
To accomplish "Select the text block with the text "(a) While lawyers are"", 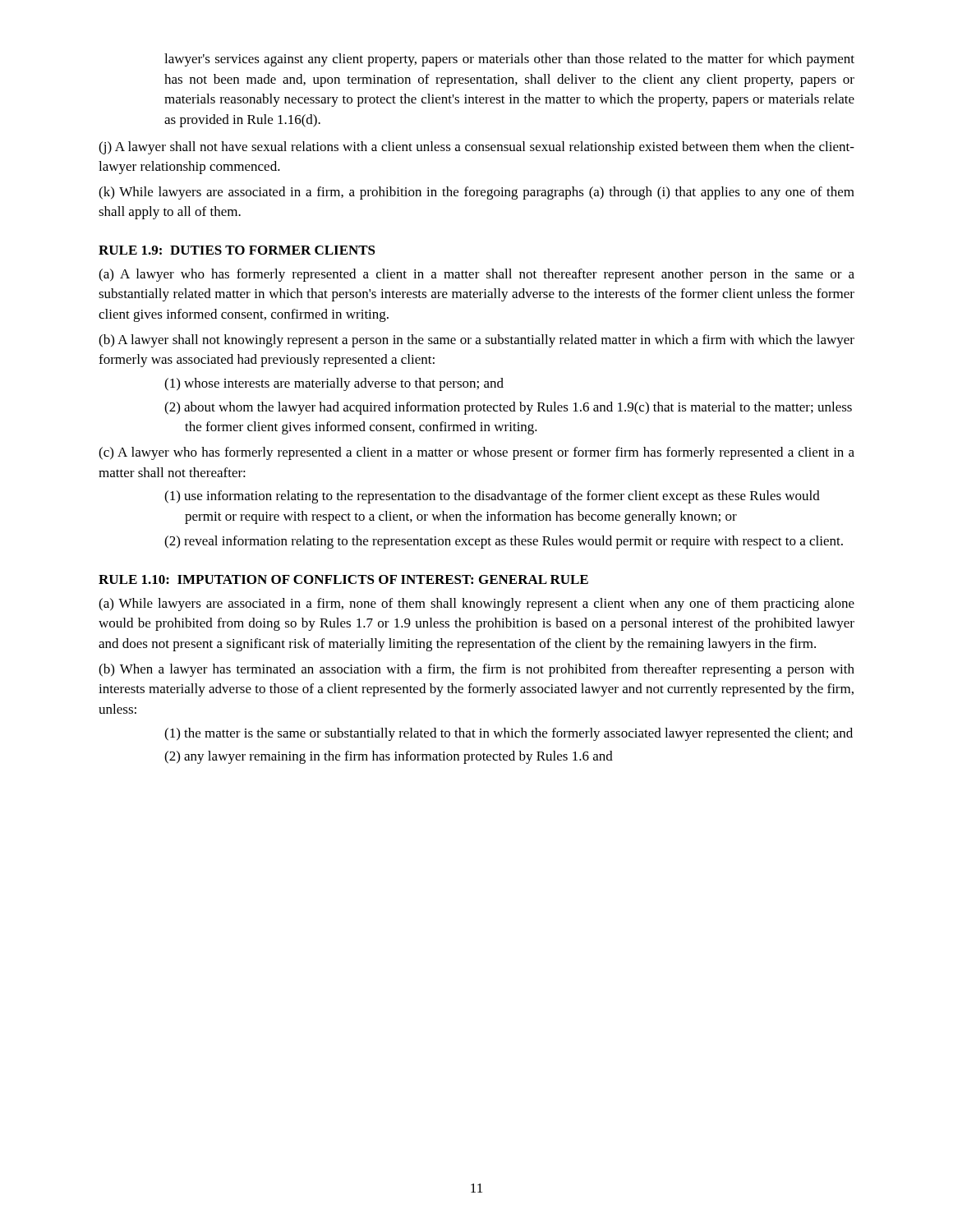I will [476, 623].
